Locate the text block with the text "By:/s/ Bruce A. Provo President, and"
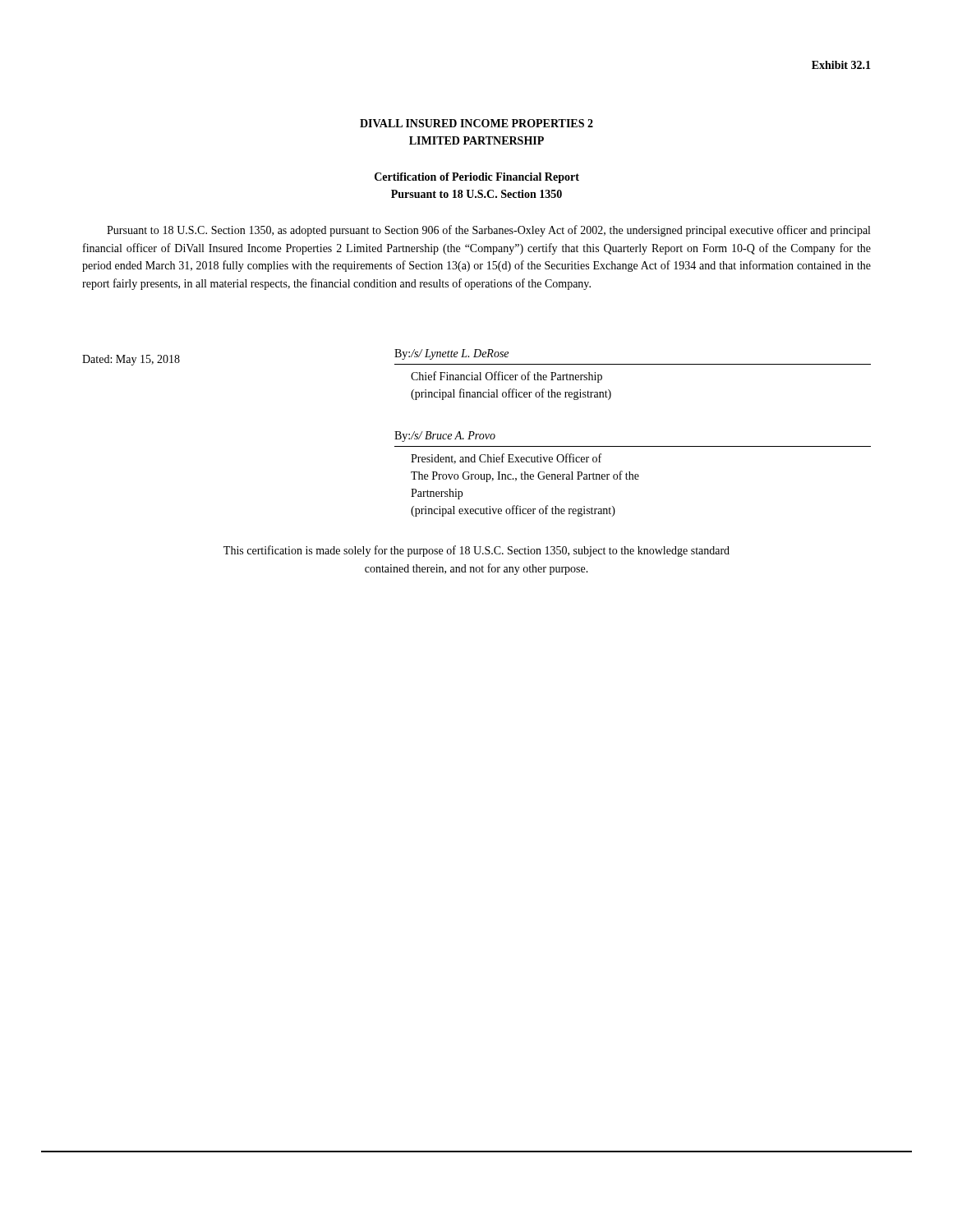The width and height of the screenshot is (953, 1232). coord(633,473)
